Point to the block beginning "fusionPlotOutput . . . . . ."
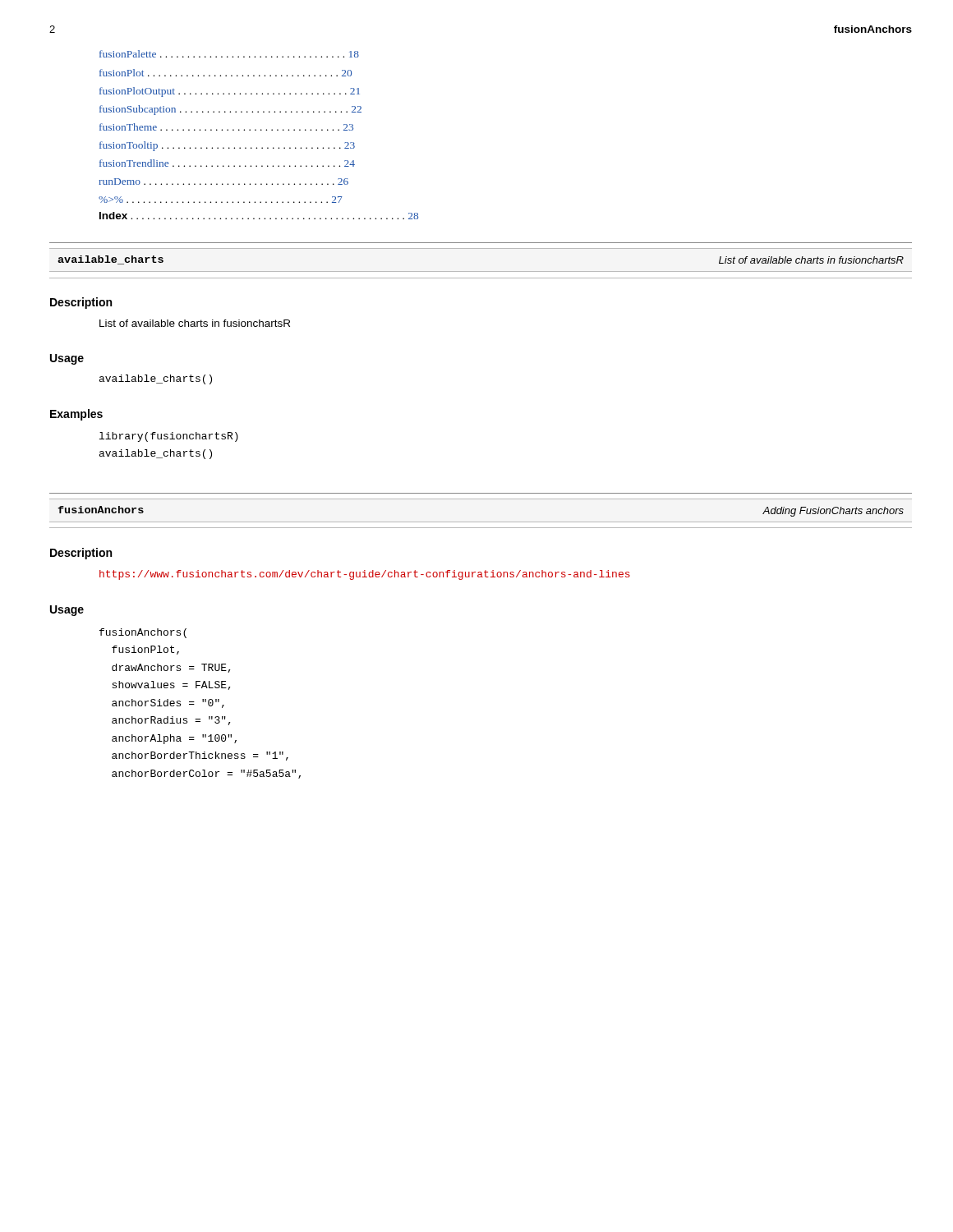953x1232 pixels. point(230,92)
